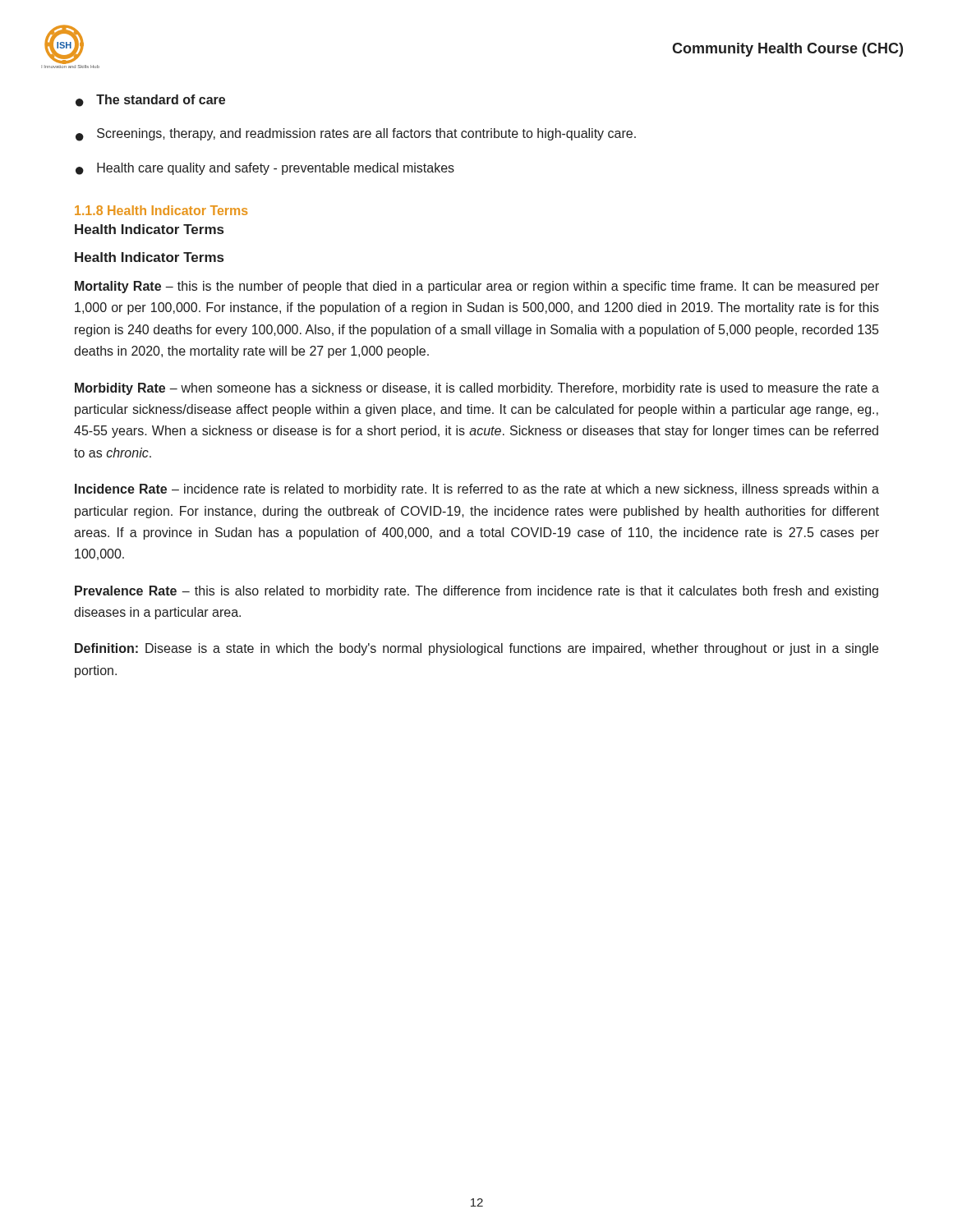
Task: Find the text block starting "Incidence Rate – incidence rate"
Action: pyautogui.click(x=476, y=522)
